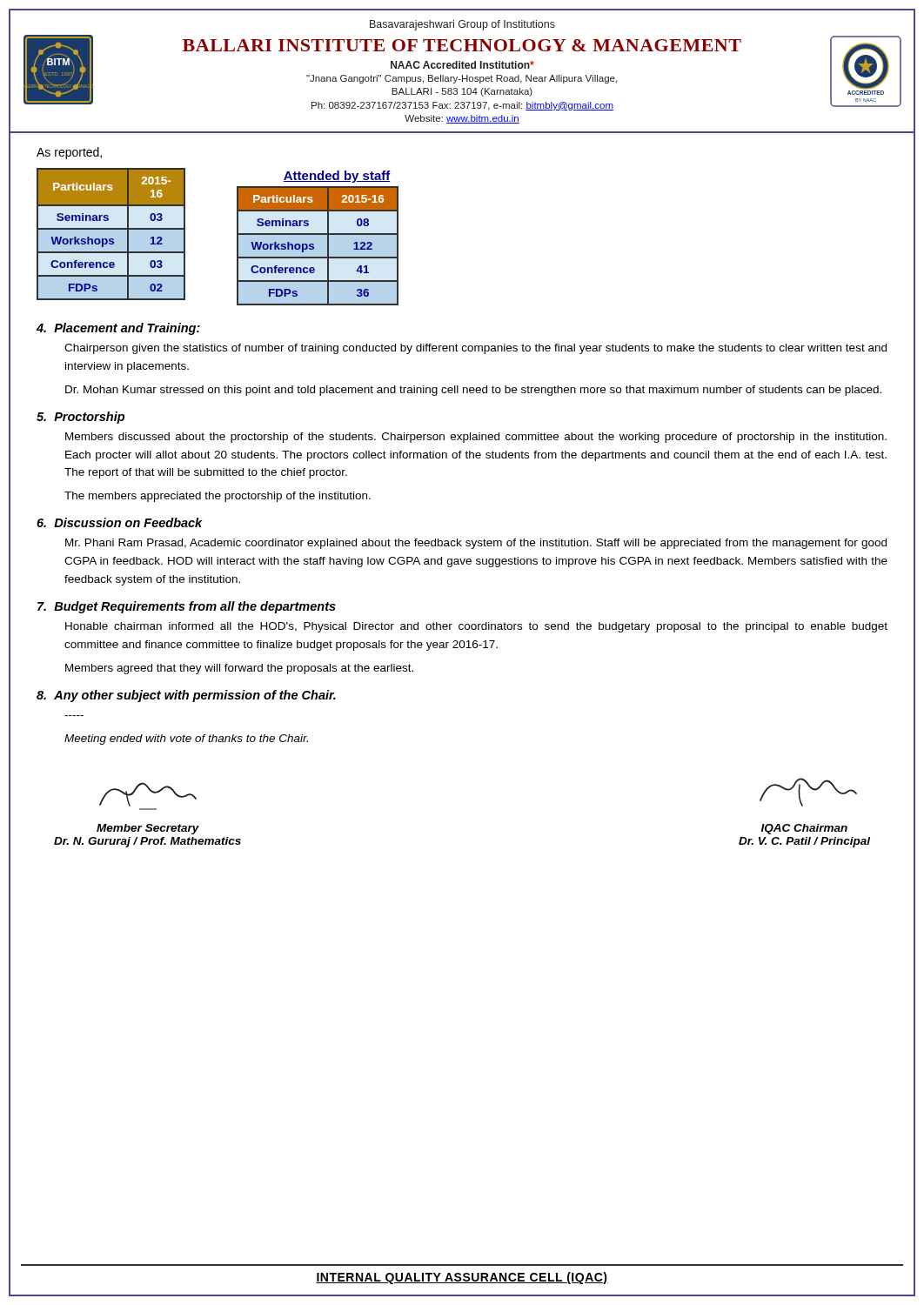Find the text block that says "Meeting ended with vote"
Viewport: 924px width, 1305px height.
click(x=186, y=740)
